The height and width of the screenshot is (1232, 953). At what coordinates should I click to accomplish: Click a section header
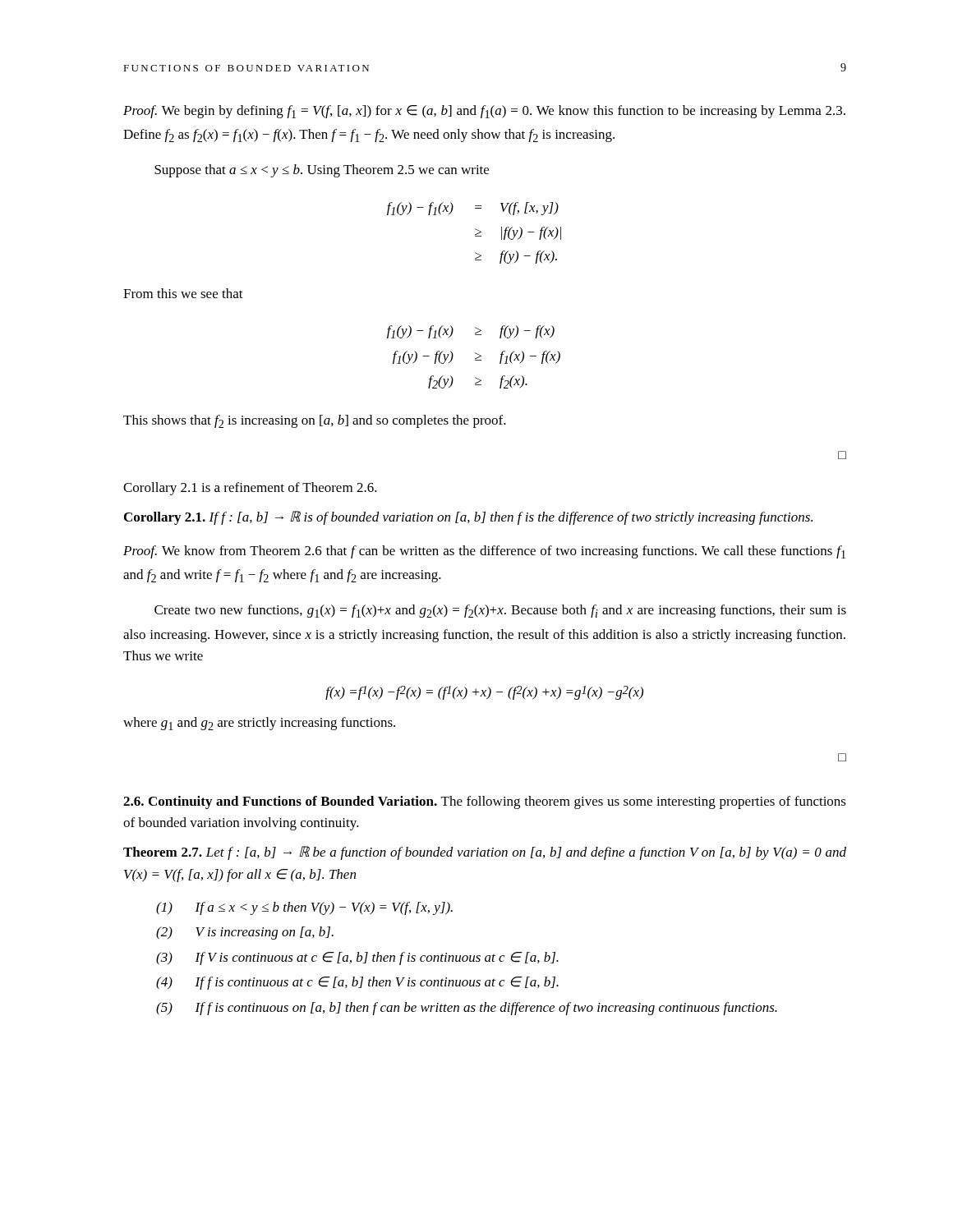click(x=485, y=812)
